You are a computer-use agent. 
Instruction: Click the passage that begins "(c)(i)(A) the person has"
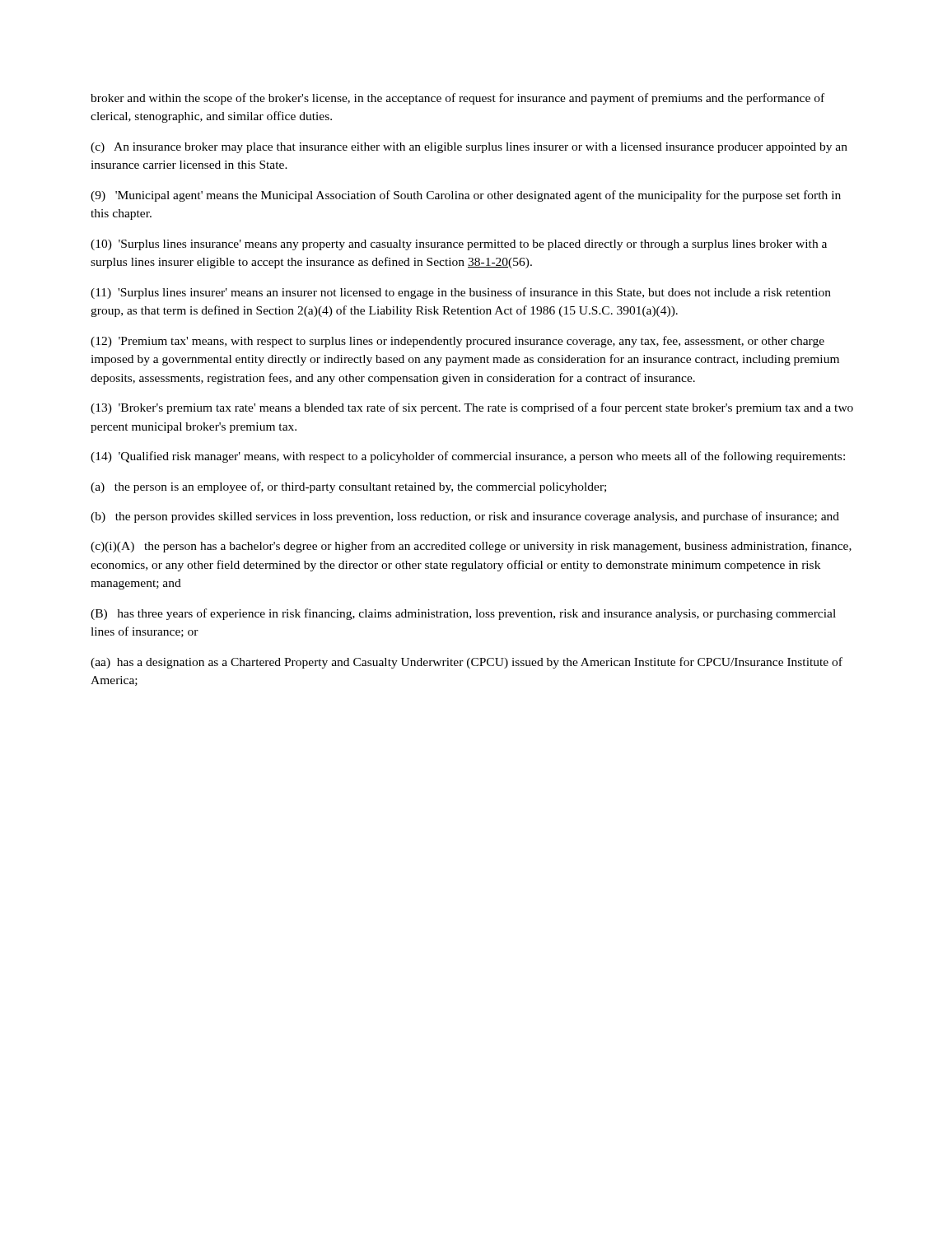476,565
